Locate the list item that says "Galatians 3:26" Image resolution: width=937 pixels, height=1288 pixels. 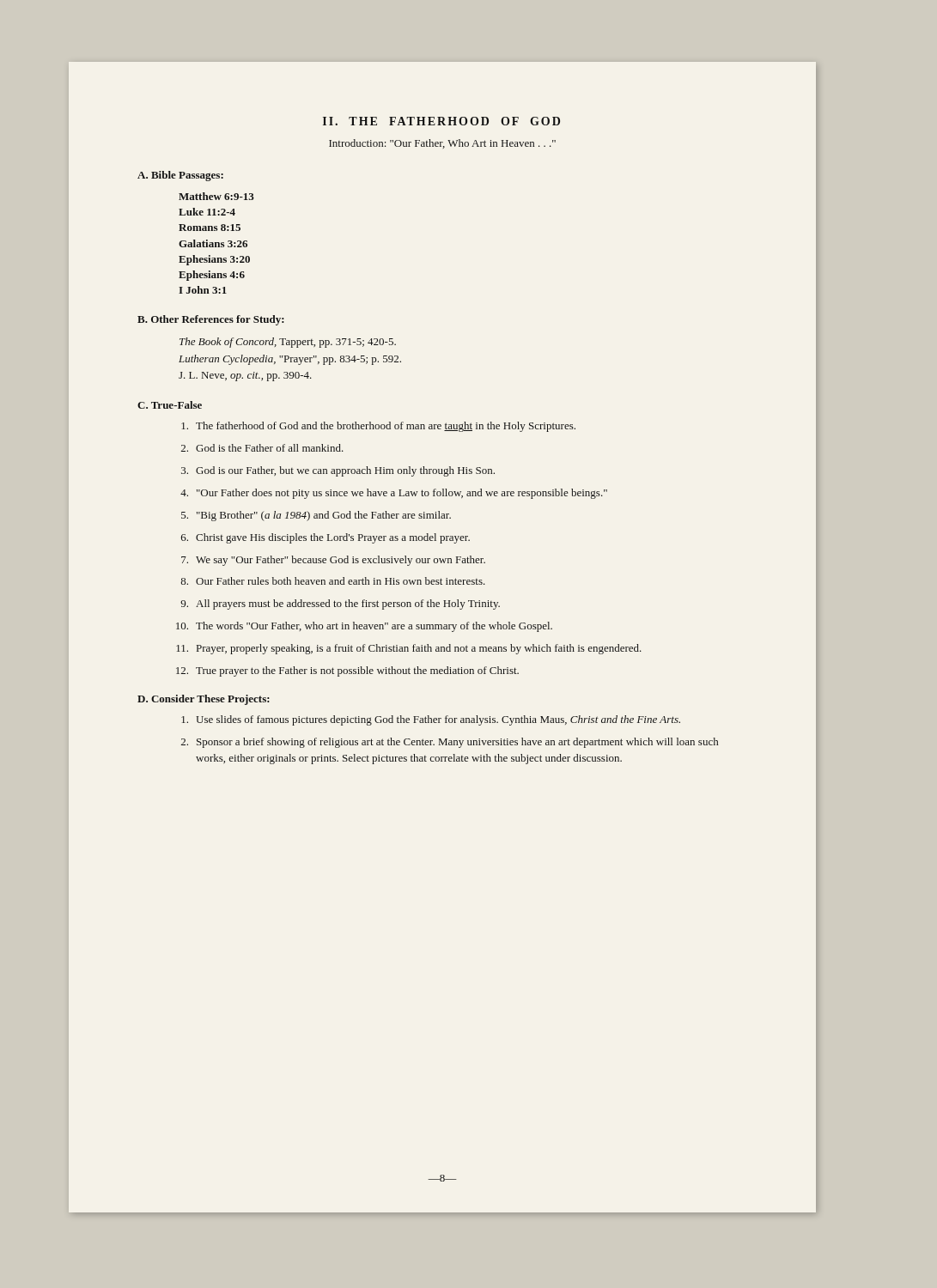click(213, 243)
